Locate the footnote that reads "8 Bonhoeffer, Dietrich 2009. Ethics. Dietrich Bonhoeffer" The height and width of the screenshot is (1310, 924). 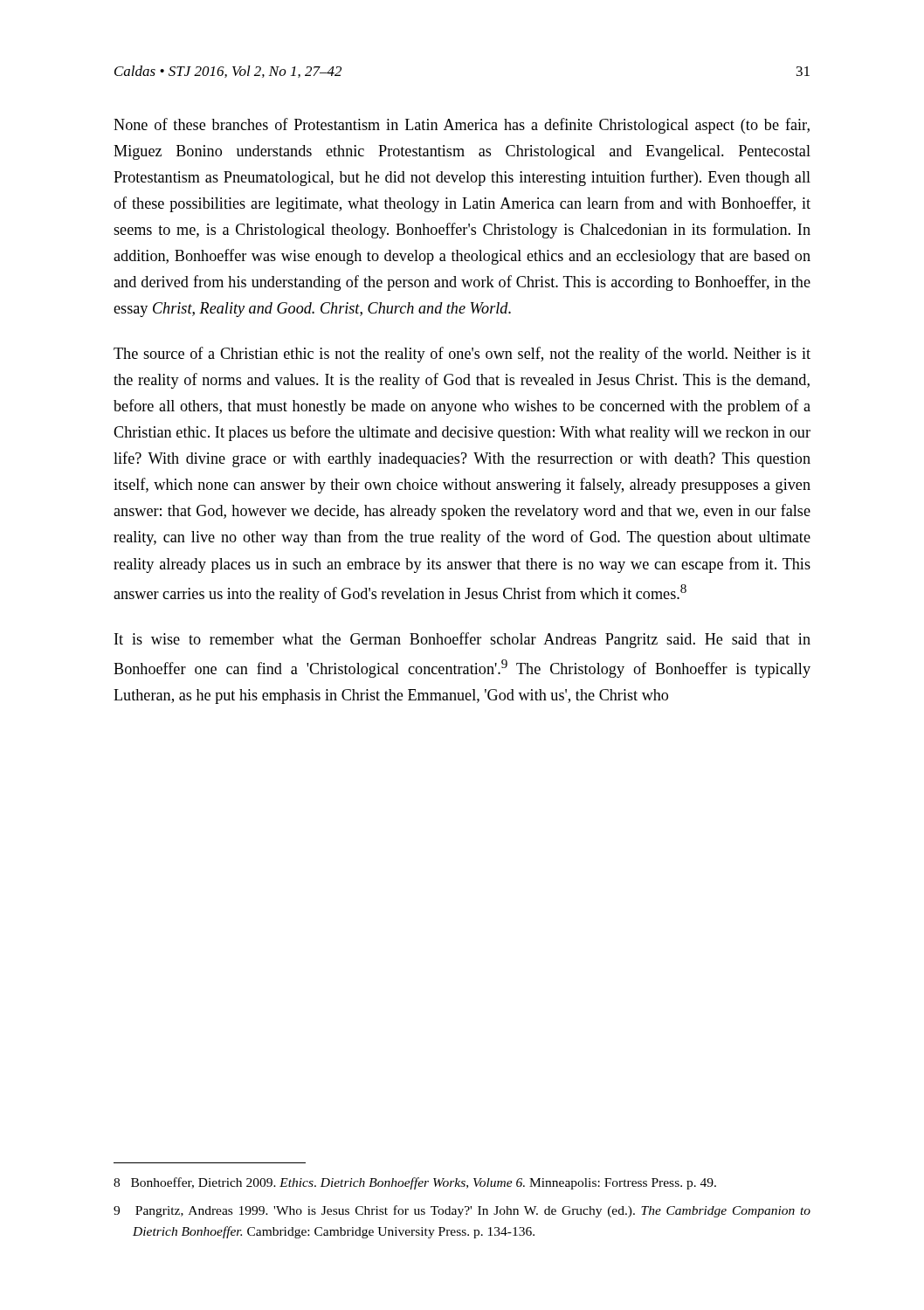point(415,1182)
